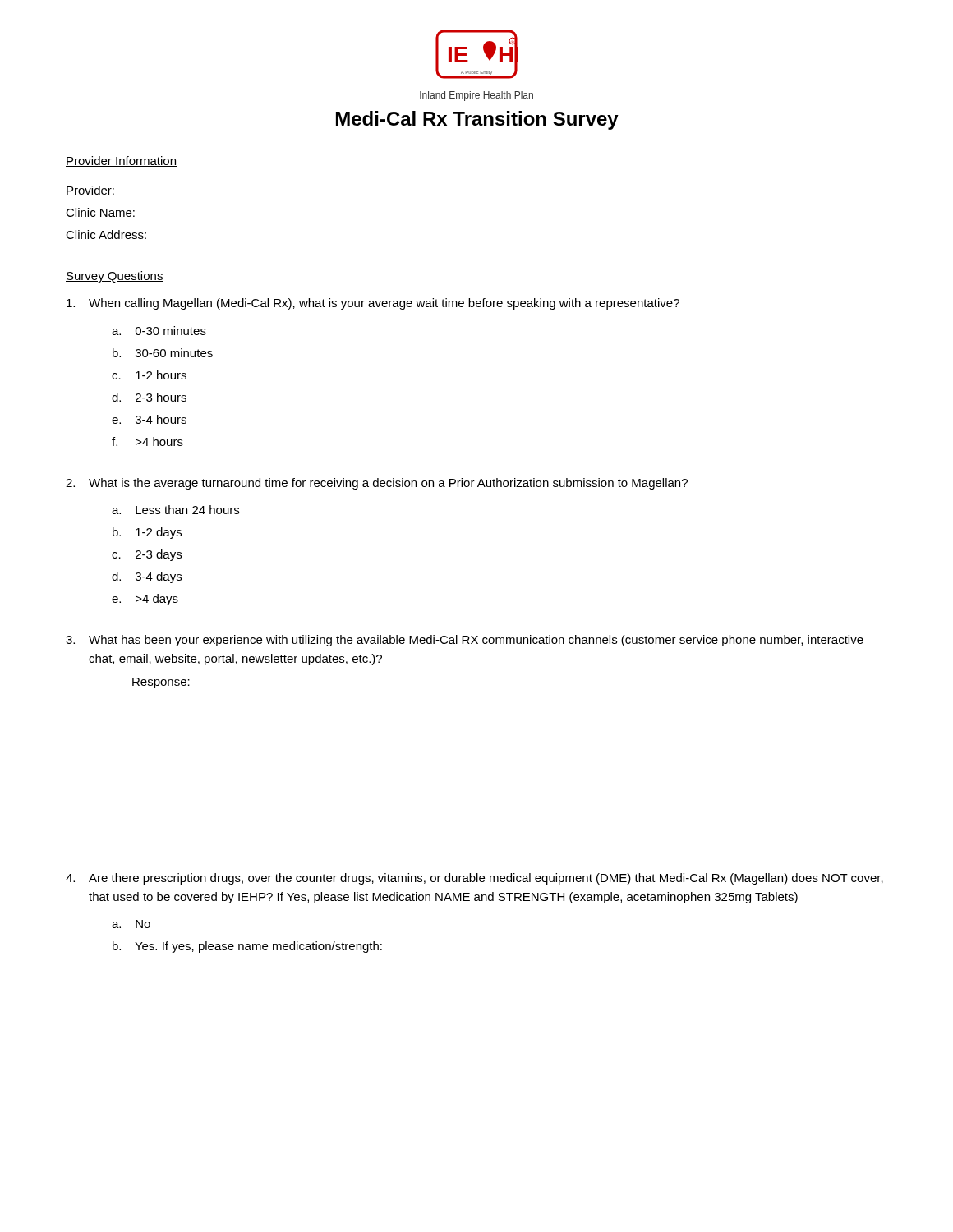Find the block starting "c. 1-2 hours"
Screen dimensions: 1232x953
click(149, 375)
